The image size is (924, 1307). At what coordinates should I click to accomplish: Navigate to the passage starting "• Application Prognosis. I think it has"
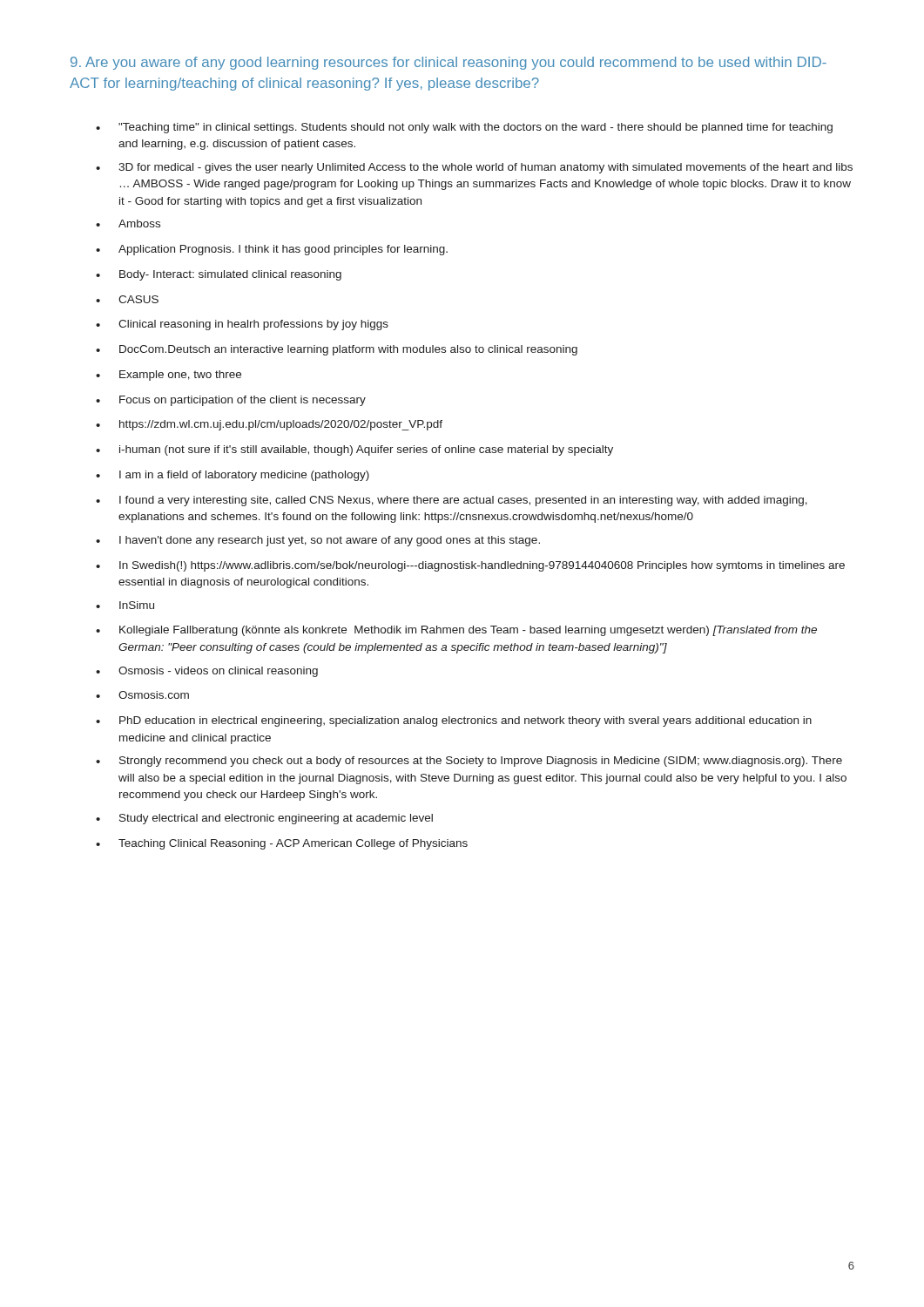[x=272, y=250]
